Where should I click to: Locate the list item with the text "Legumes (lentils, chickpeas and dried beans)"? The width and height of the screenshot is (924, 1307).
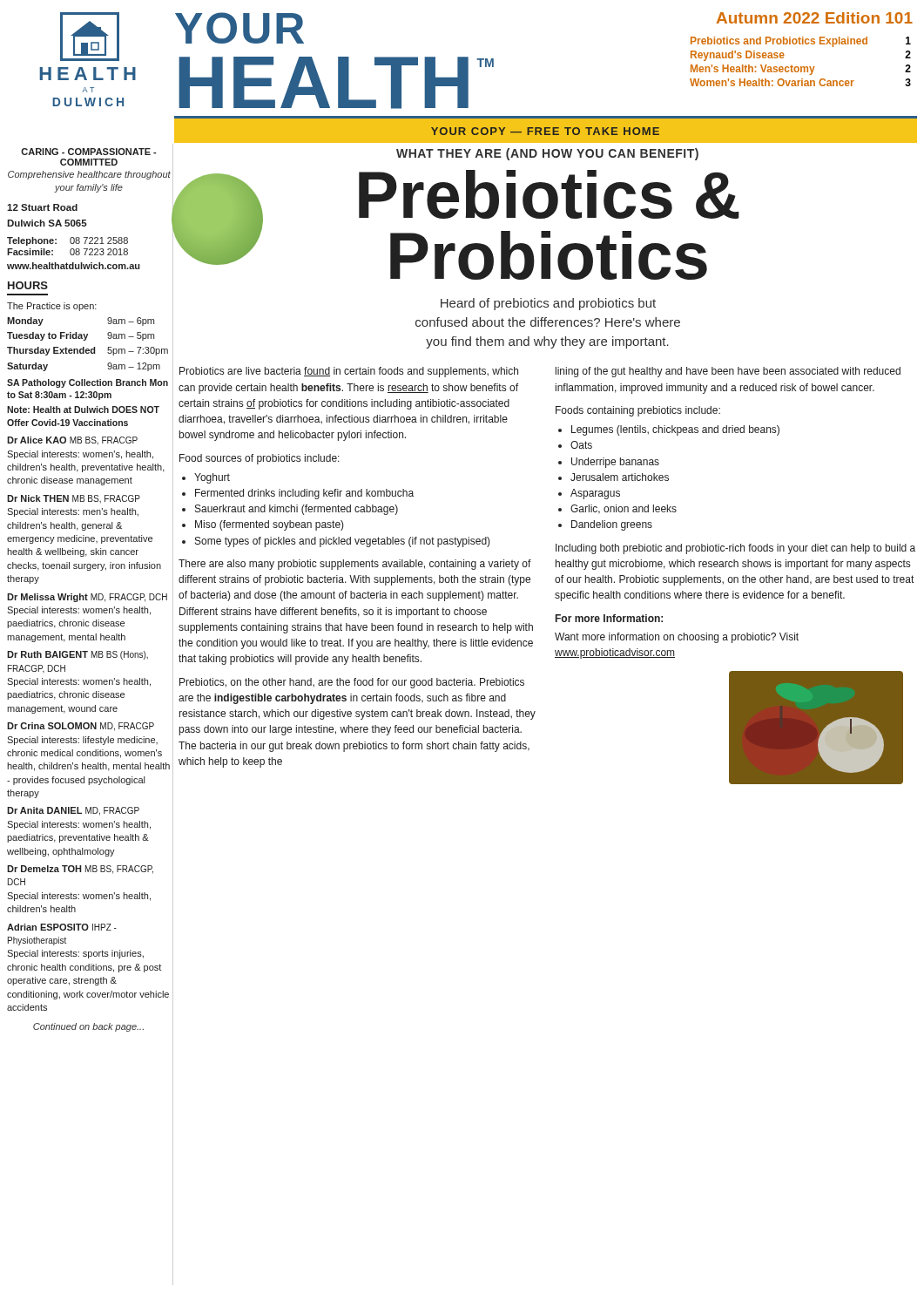pyautogui.click(x=675, y=430)
